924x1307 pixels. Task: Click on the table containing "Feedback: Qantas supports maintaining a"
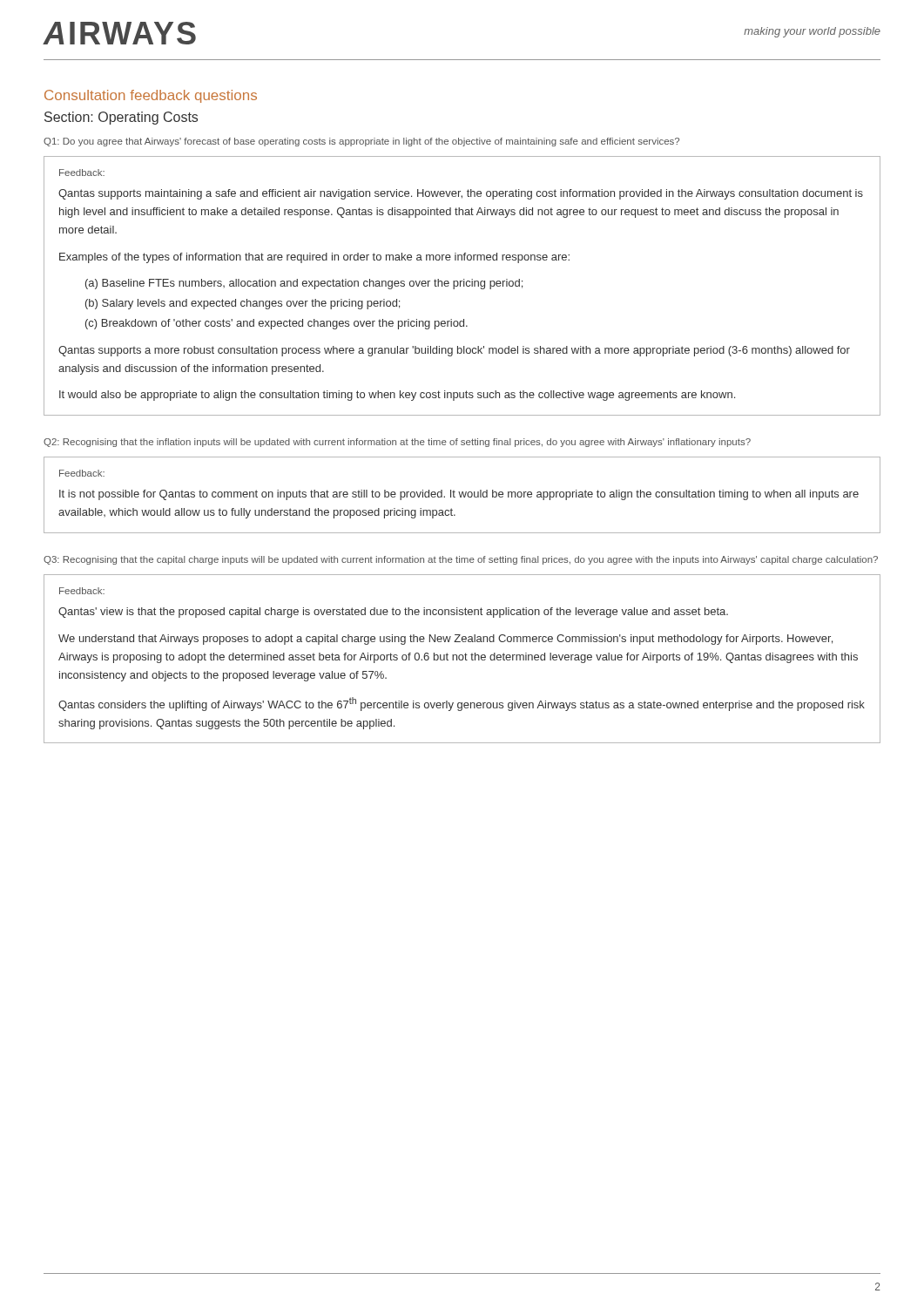462,286
